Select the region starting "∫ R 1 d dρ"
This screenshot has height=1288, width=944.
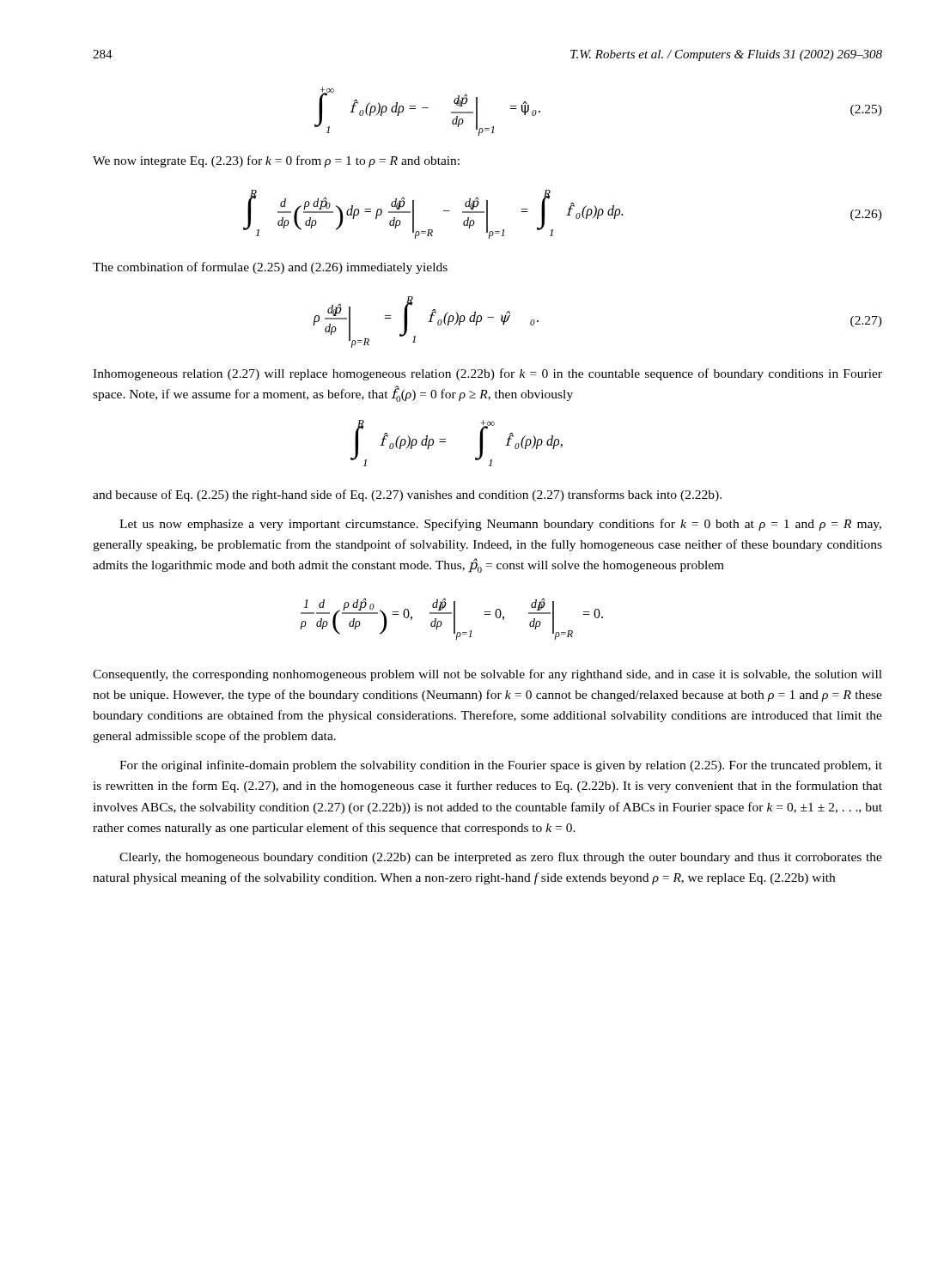click(x=487, y=214)
